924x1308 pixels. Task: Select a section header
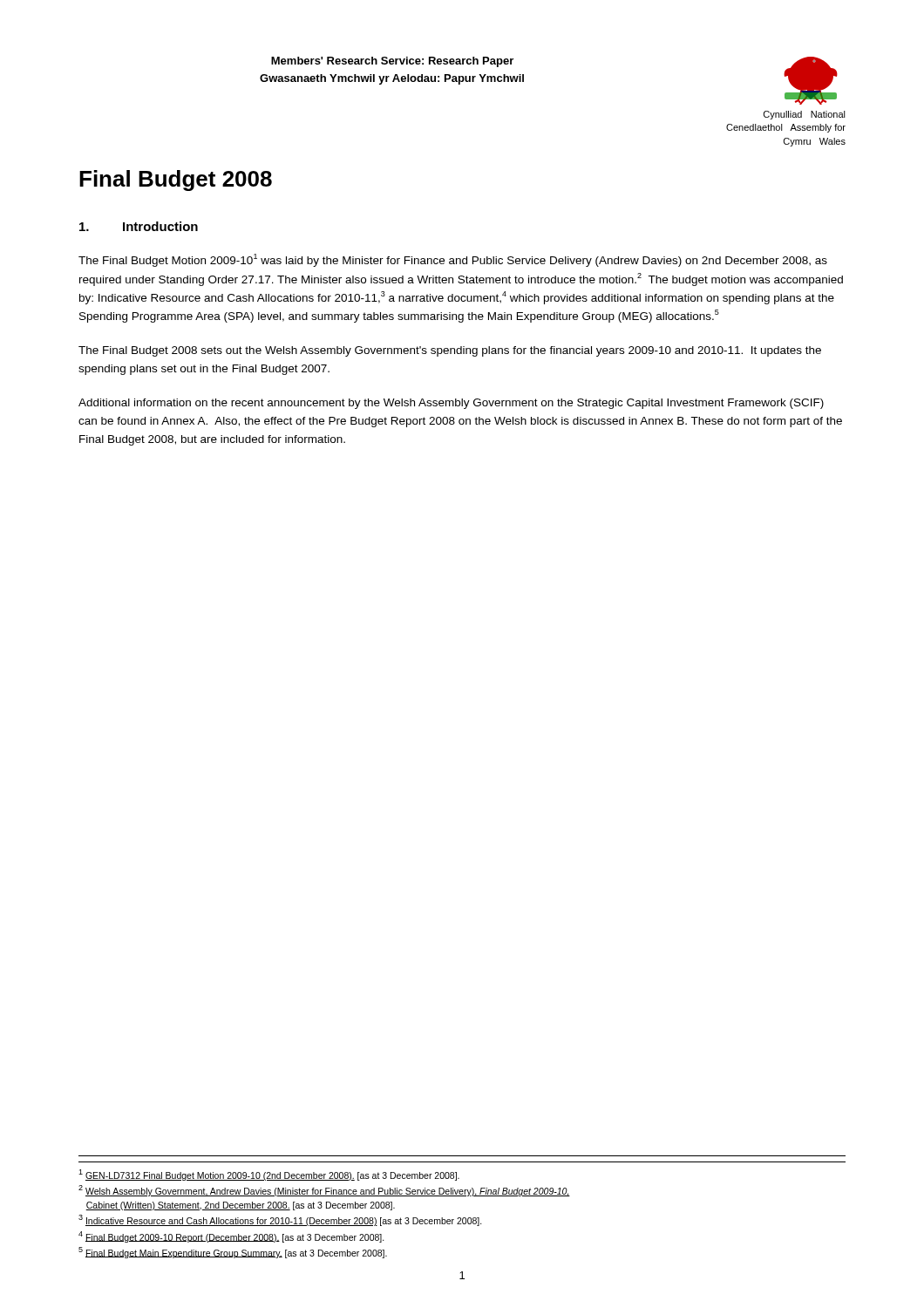(138, 226)
